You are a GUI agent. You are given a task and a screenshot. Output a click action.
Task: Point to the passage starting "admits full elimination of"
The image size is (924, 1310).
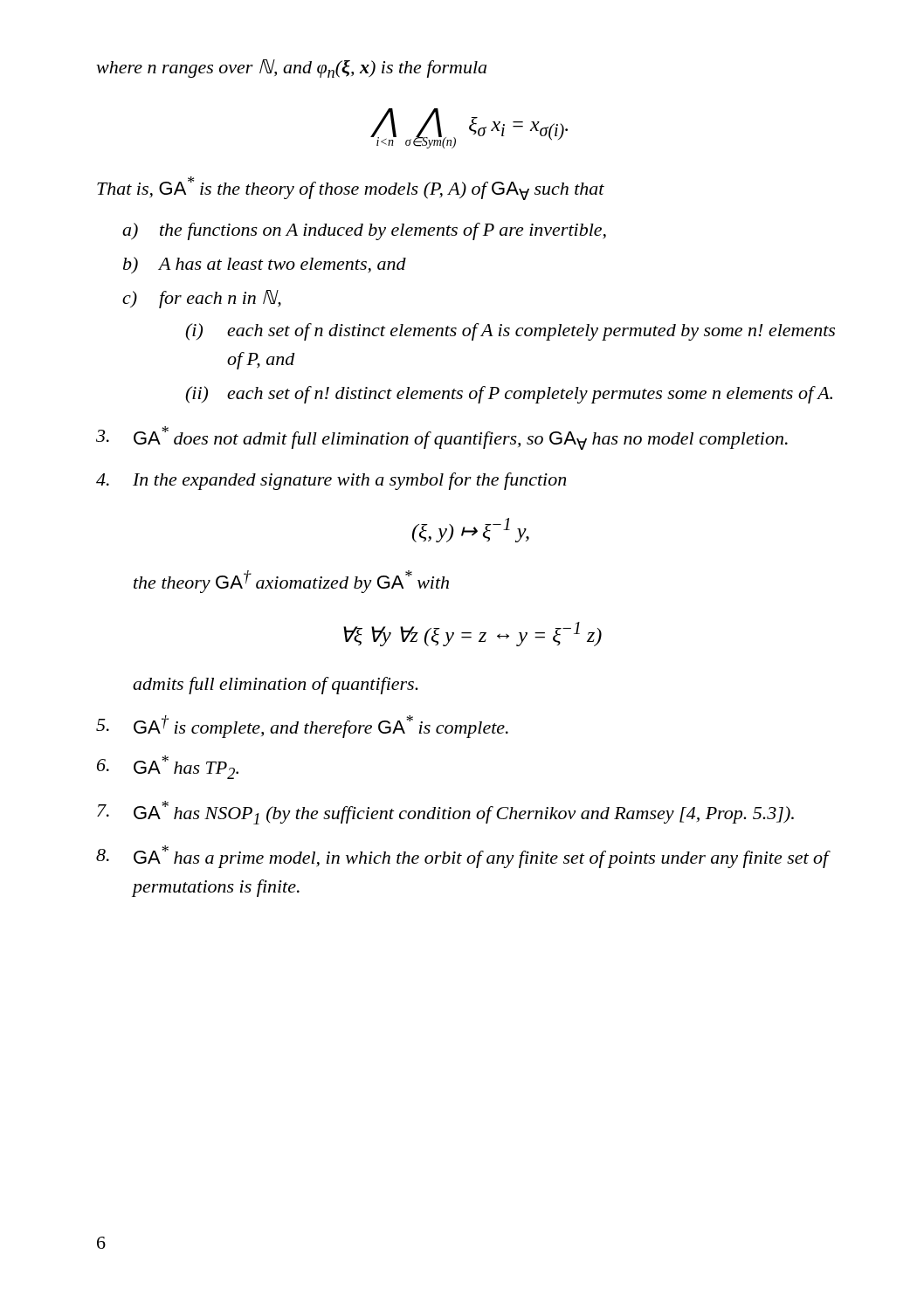(x=276, y=683)
